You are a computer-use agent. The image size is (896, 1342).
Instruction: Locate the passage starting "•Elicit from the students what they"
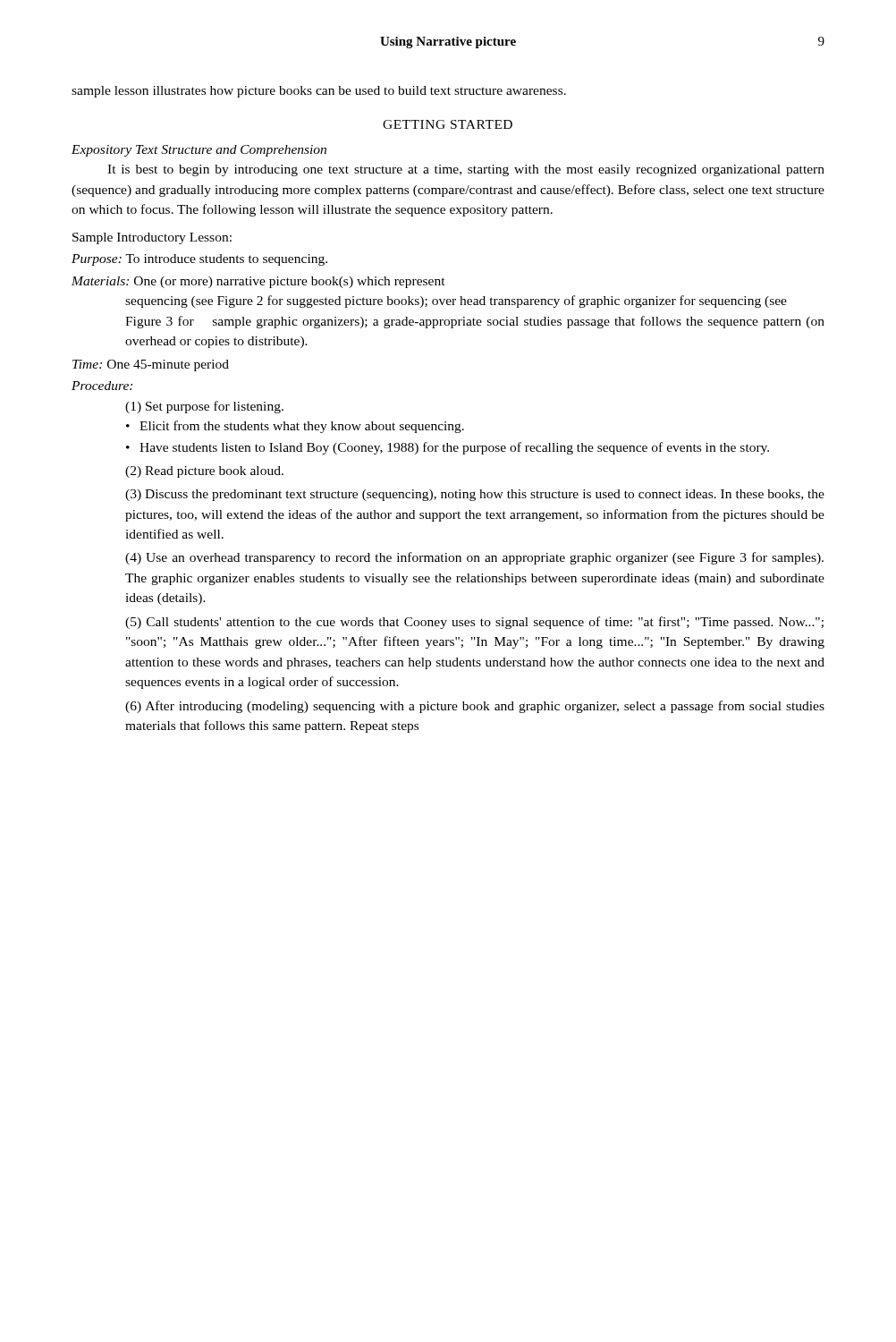tap(295, 426)
